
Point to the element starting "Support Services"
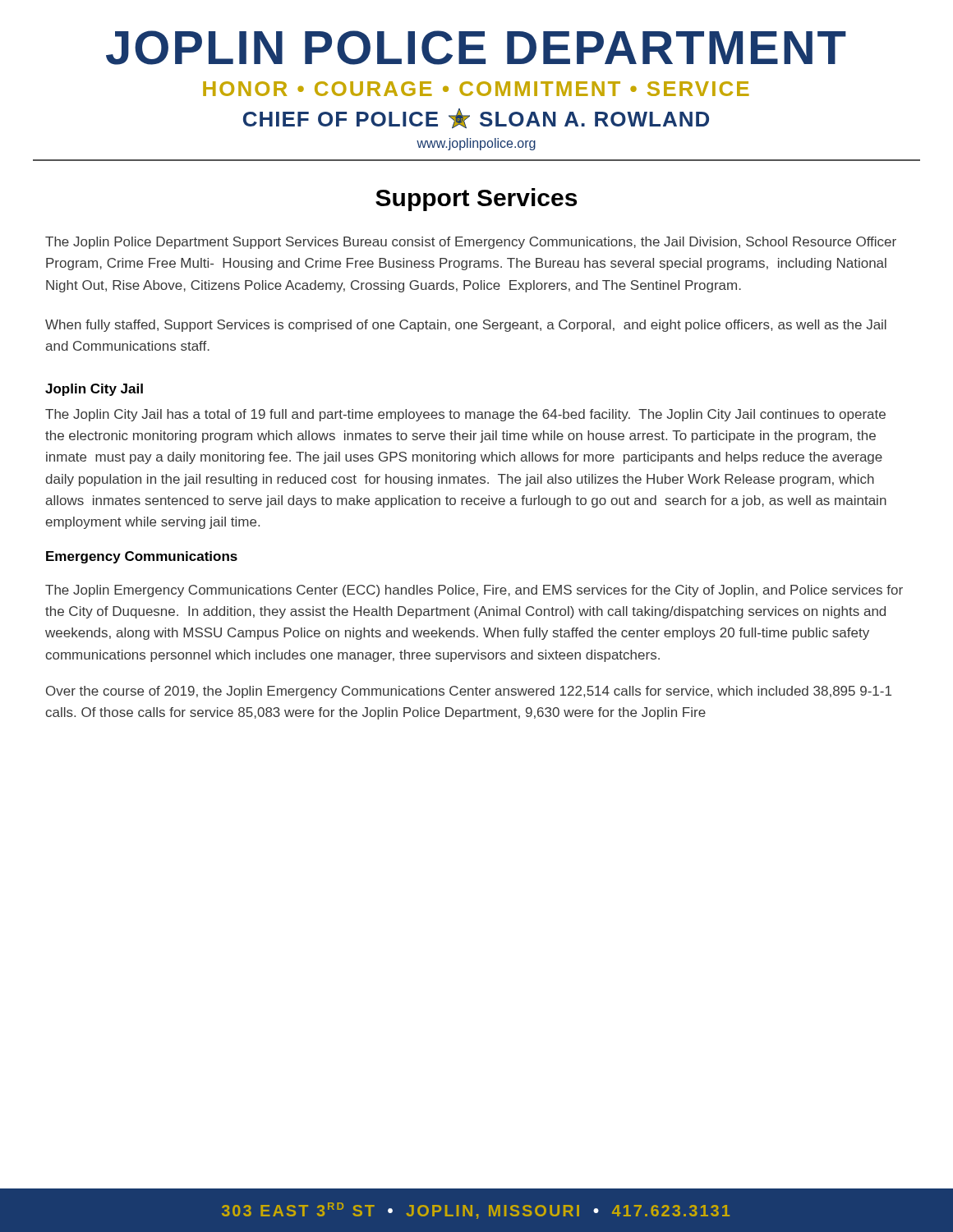[476, 197]
